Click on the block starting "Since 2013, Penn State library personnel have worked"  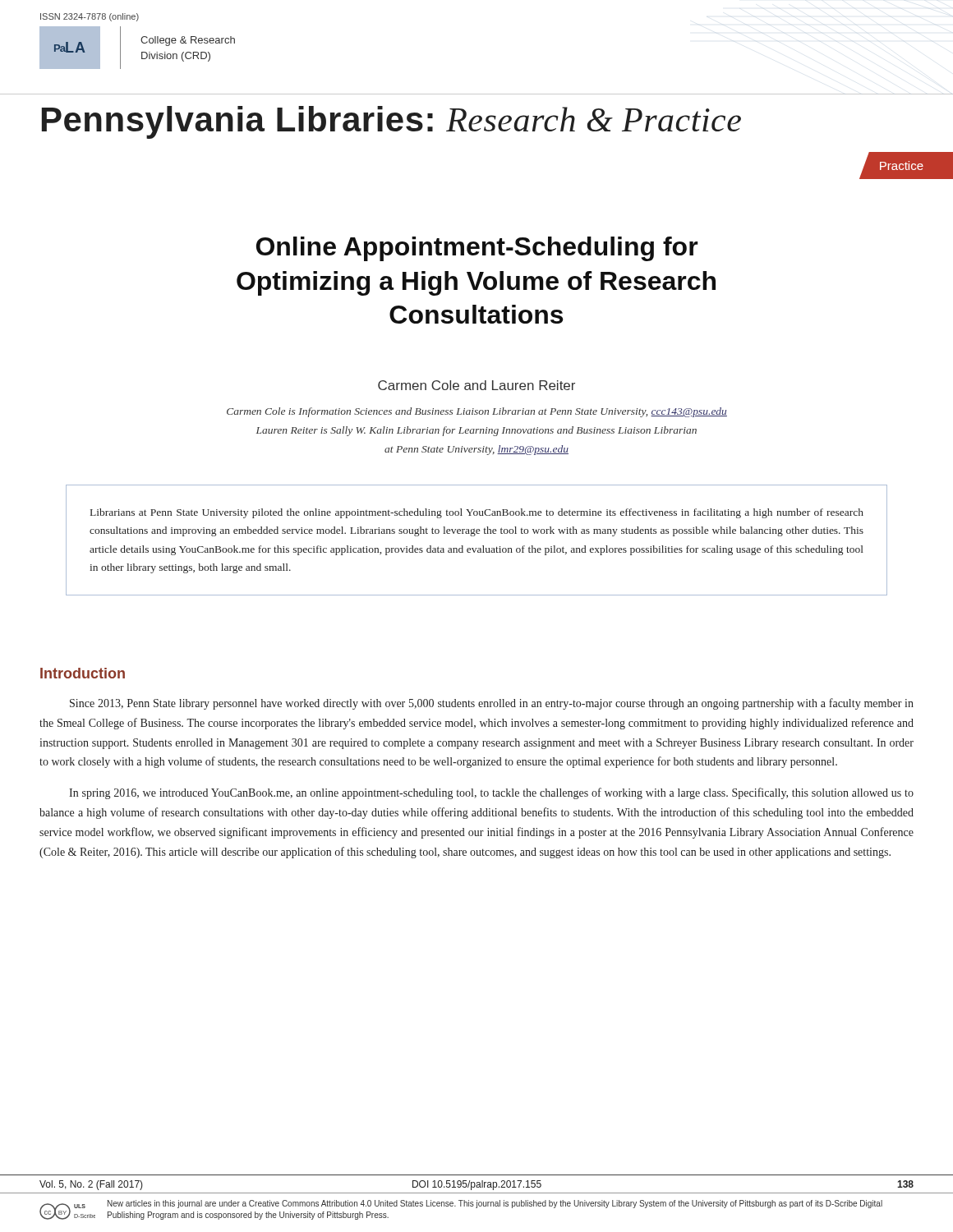coord(476,778)
